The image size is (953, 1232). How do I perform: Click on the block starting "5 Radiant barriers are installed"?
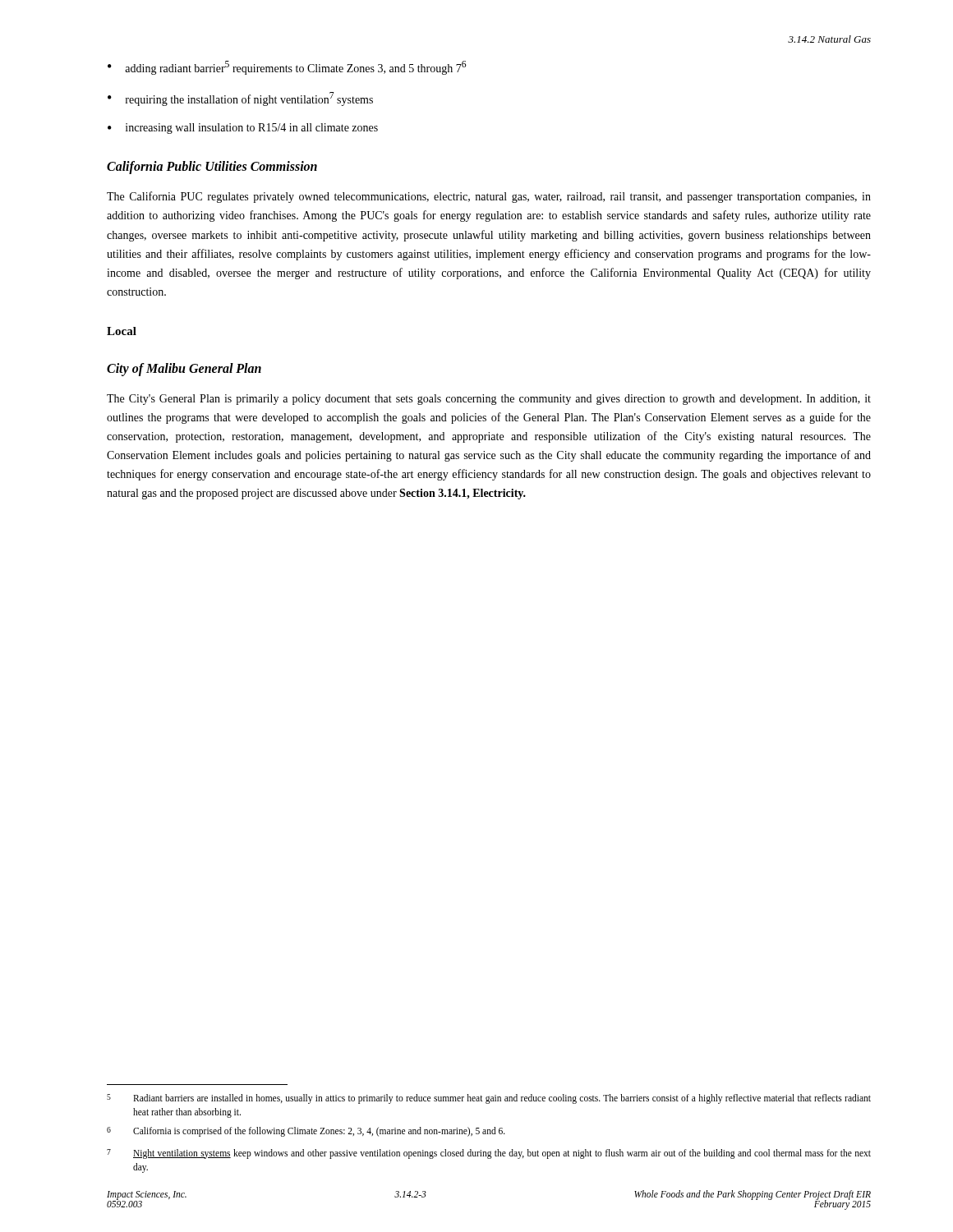pos(489,1106)
